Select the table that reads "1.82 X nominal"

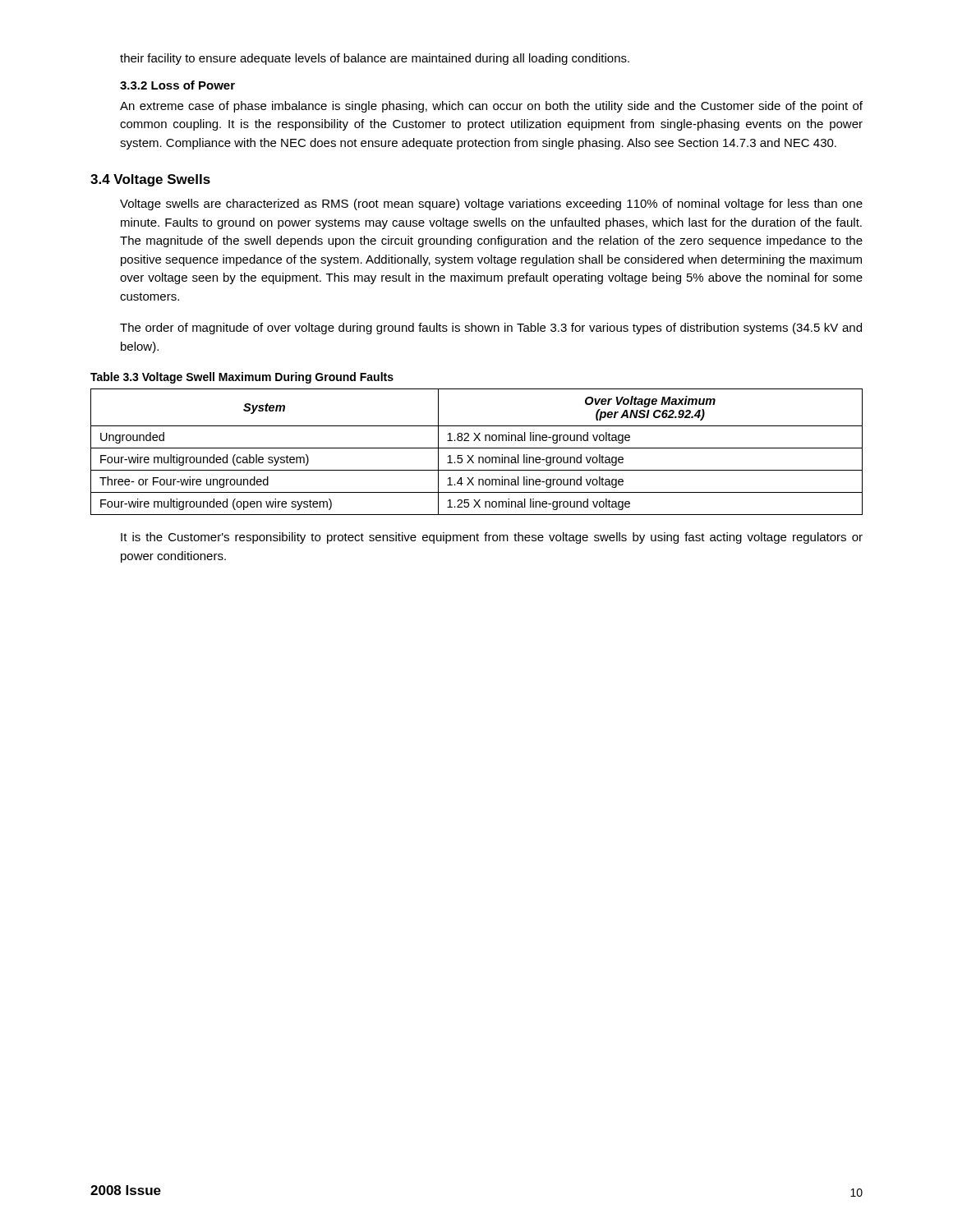(476, 452)
